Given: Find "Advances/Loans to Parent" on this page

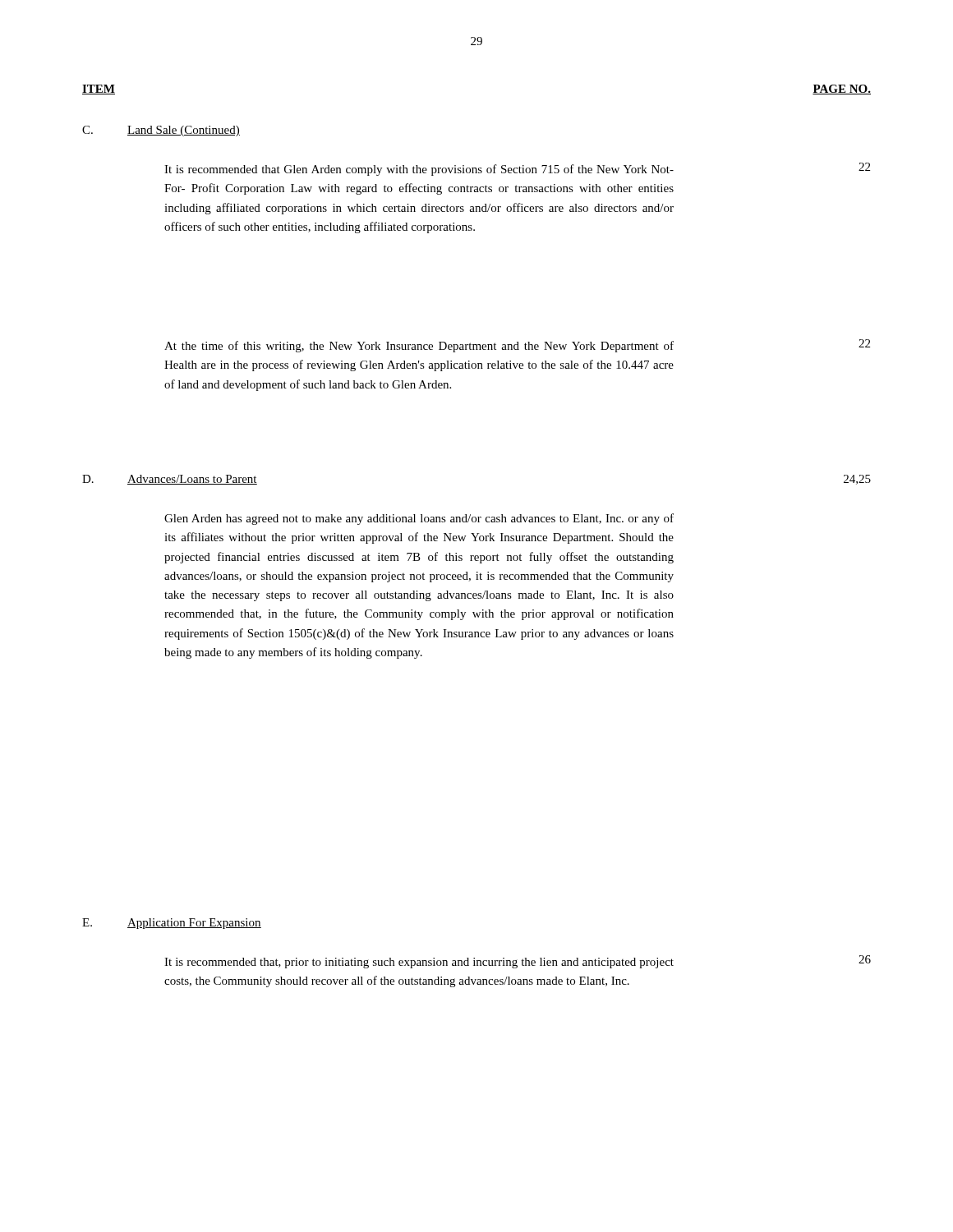Looking at the screenshot, I should (x=192, y=479).
